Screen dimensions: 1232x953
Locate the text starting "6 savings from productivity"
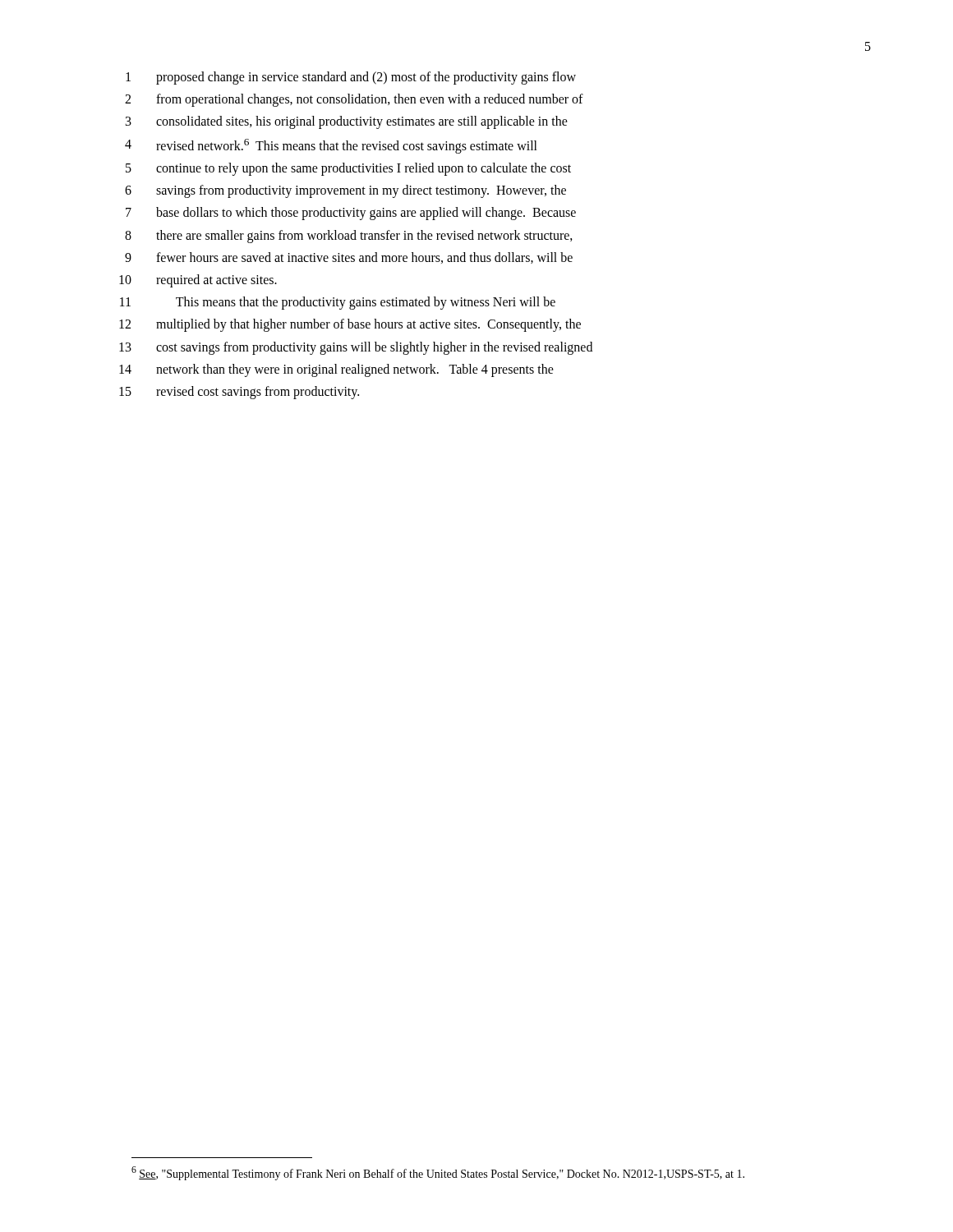(476, 190)
